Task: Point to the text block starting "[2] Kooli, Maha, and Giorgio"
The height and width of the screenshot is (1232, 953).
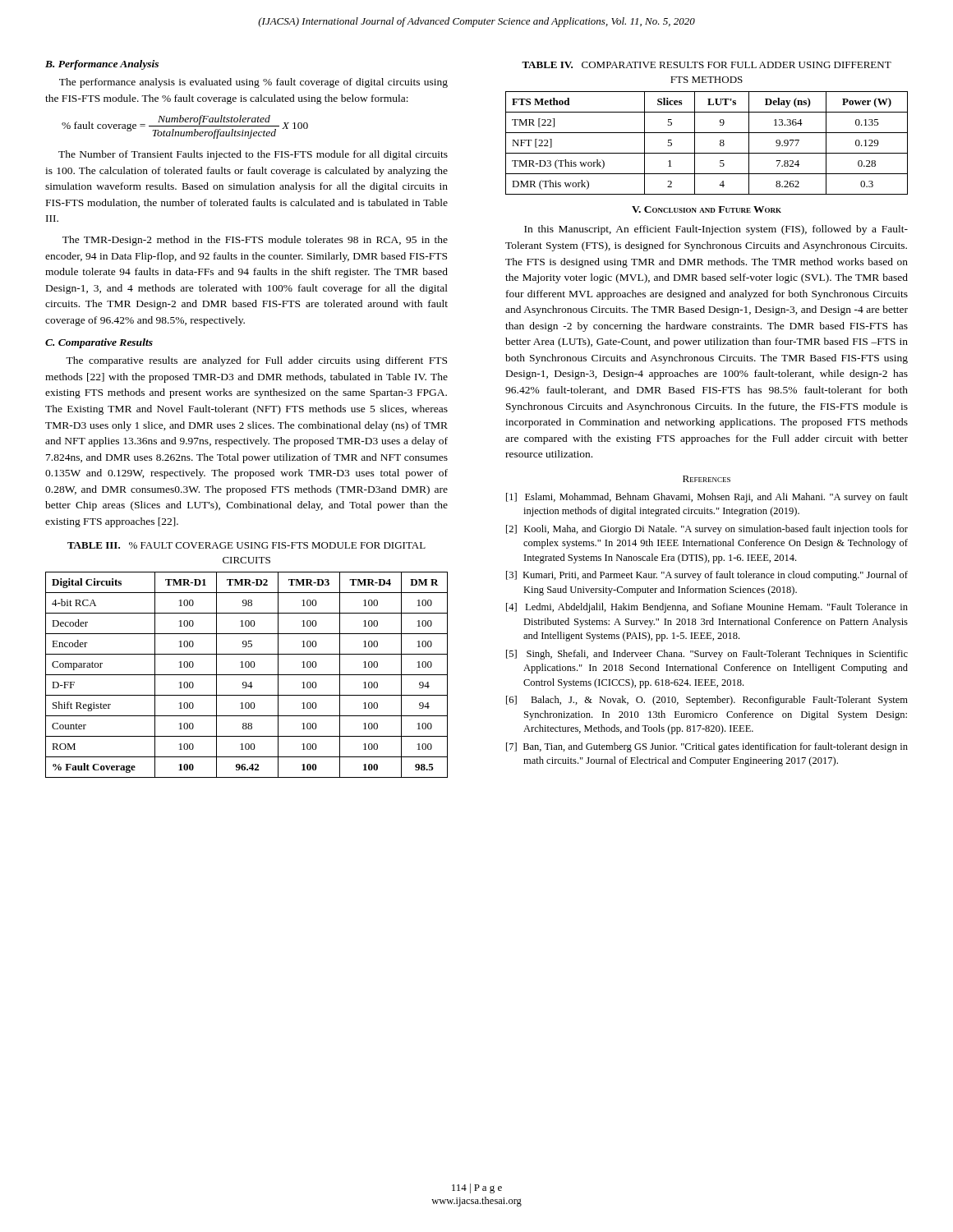Action: [707, 543]
